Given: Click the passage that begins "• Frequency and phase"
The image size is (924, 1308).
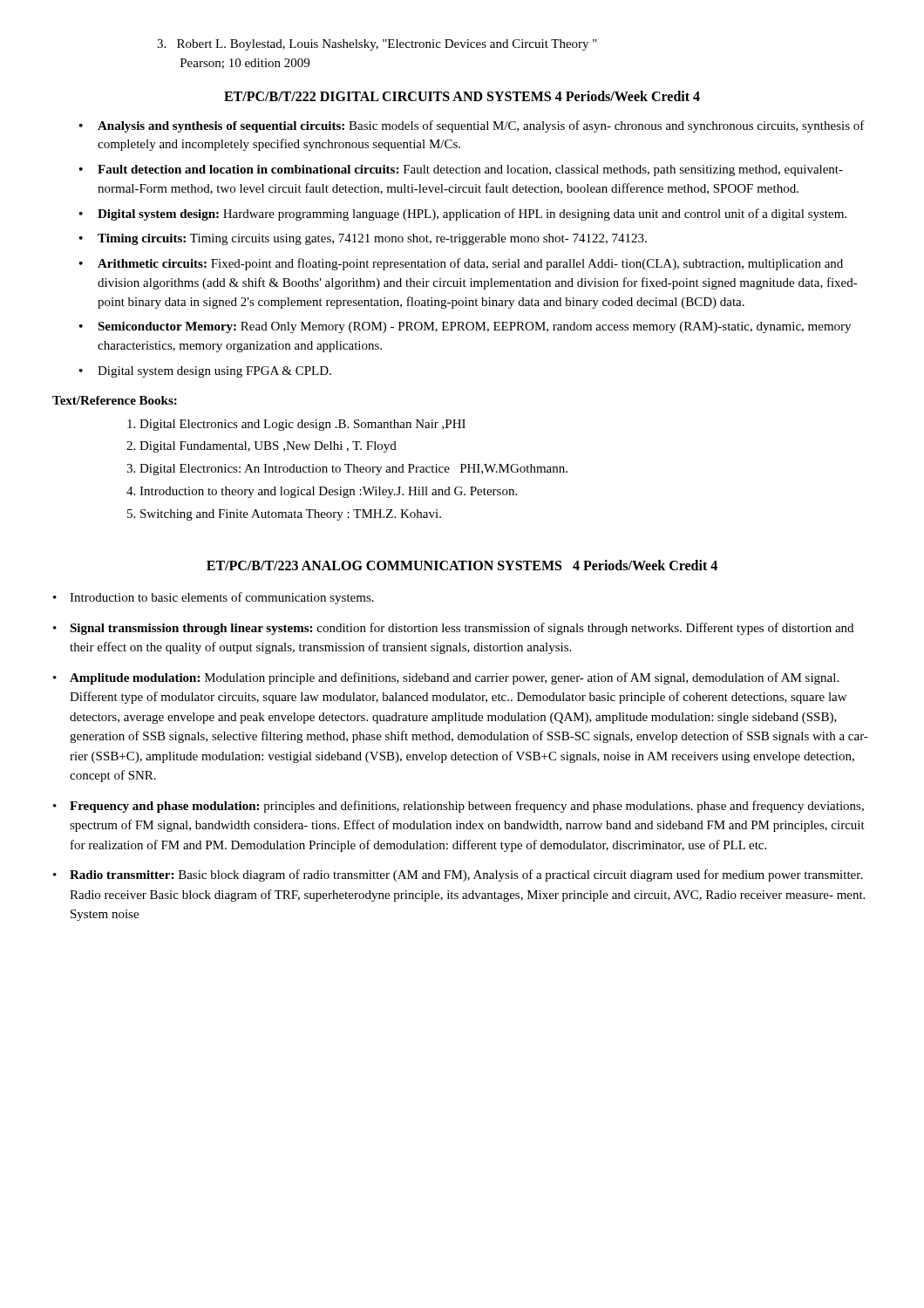Looking at the screenshot, I should [462, 825].
